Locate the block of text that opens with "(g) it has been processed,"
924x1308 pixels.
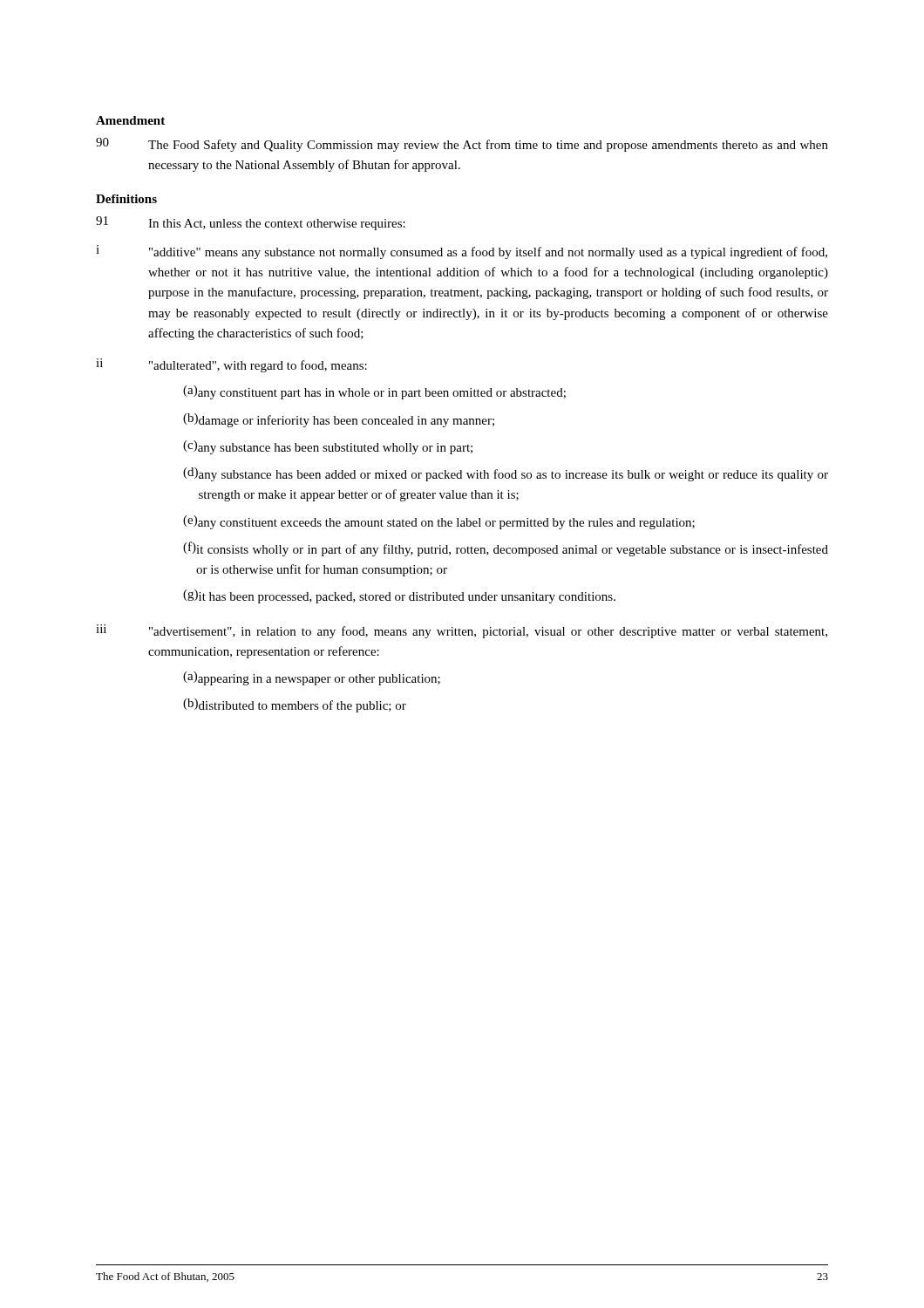coord(462,597)
